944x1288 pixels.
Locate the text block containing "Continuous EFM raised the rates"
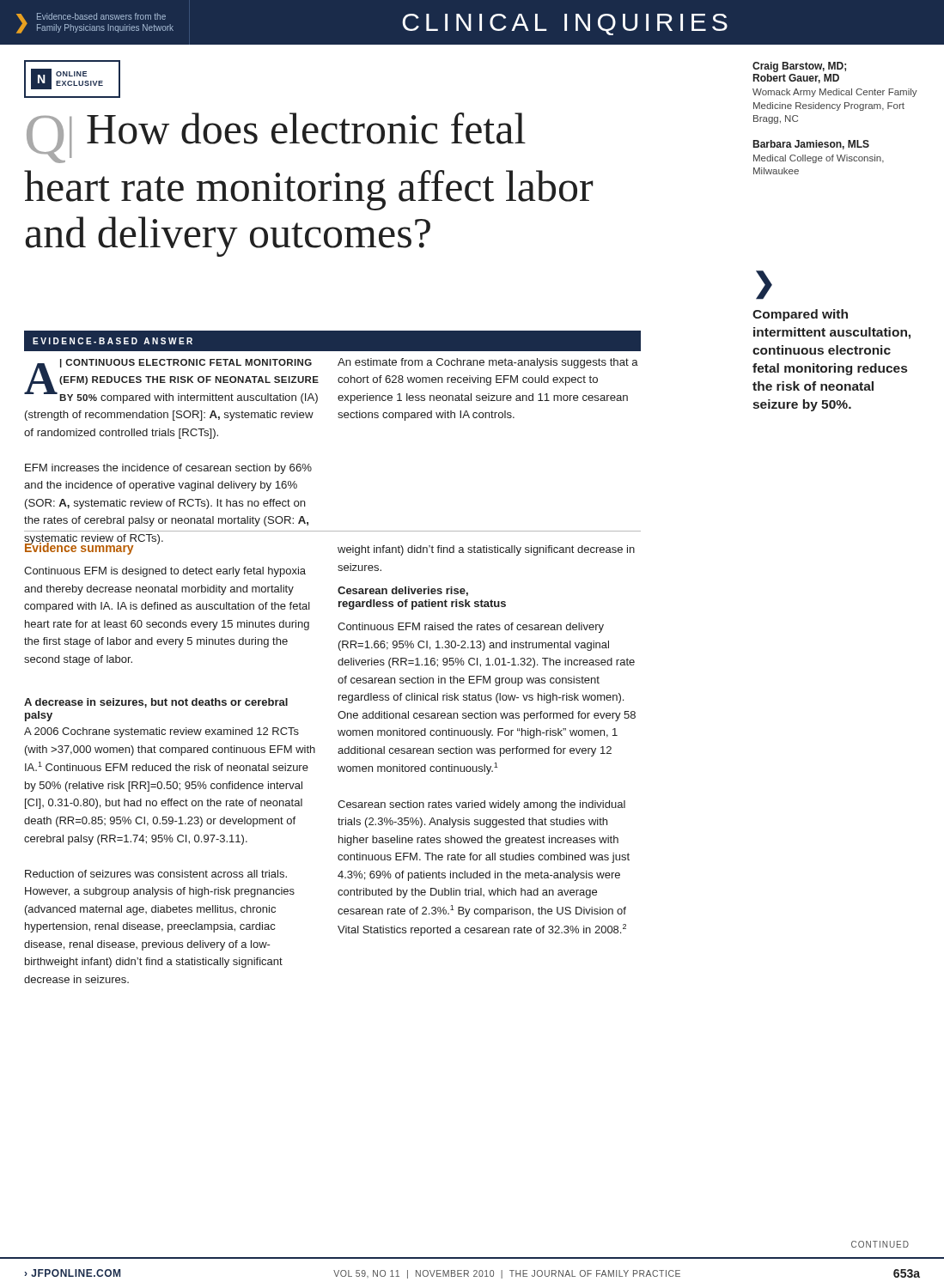(x=487, y=778)
